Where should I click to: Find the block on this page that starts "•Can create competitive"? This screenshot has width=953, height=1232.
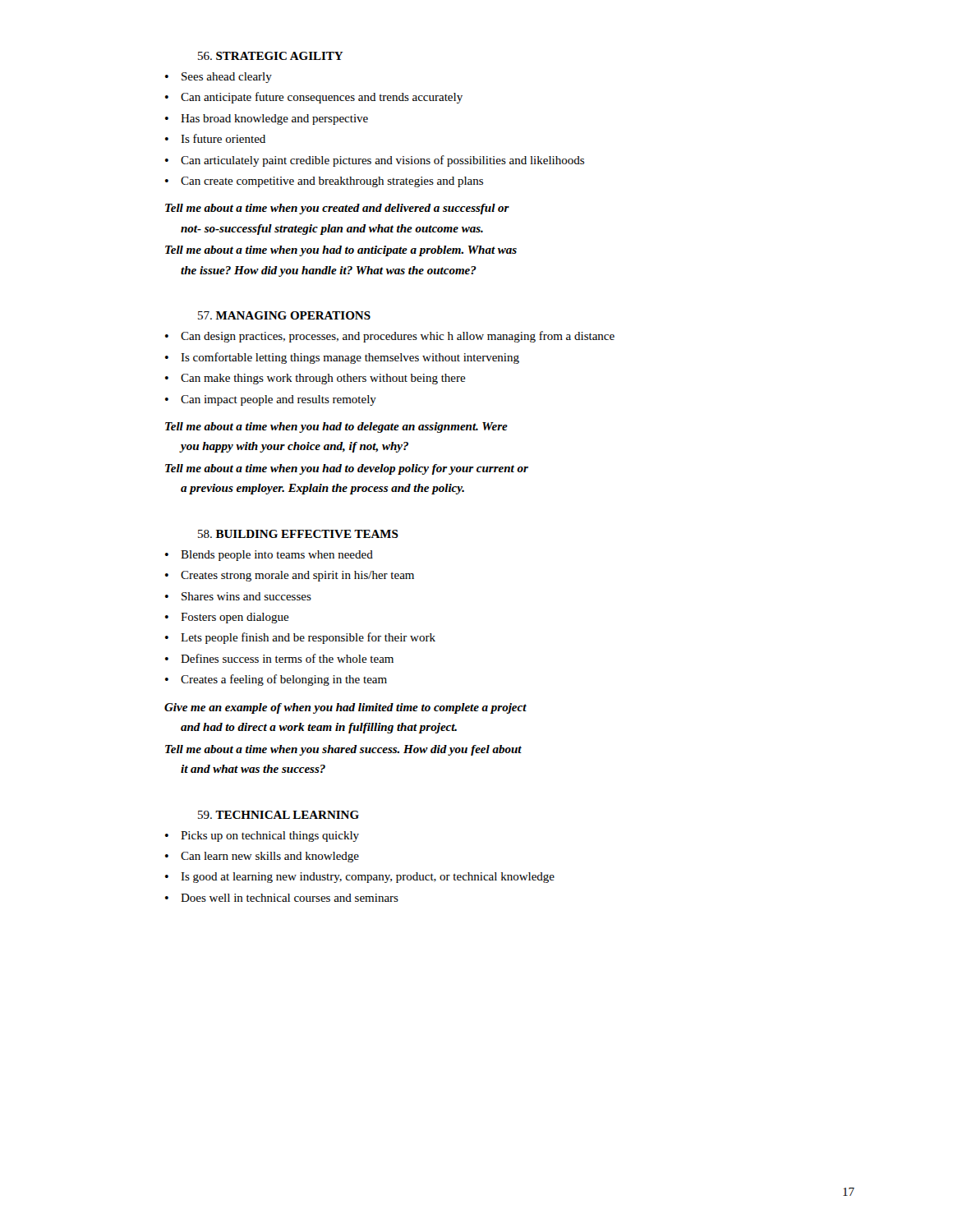tap(324, 182)
